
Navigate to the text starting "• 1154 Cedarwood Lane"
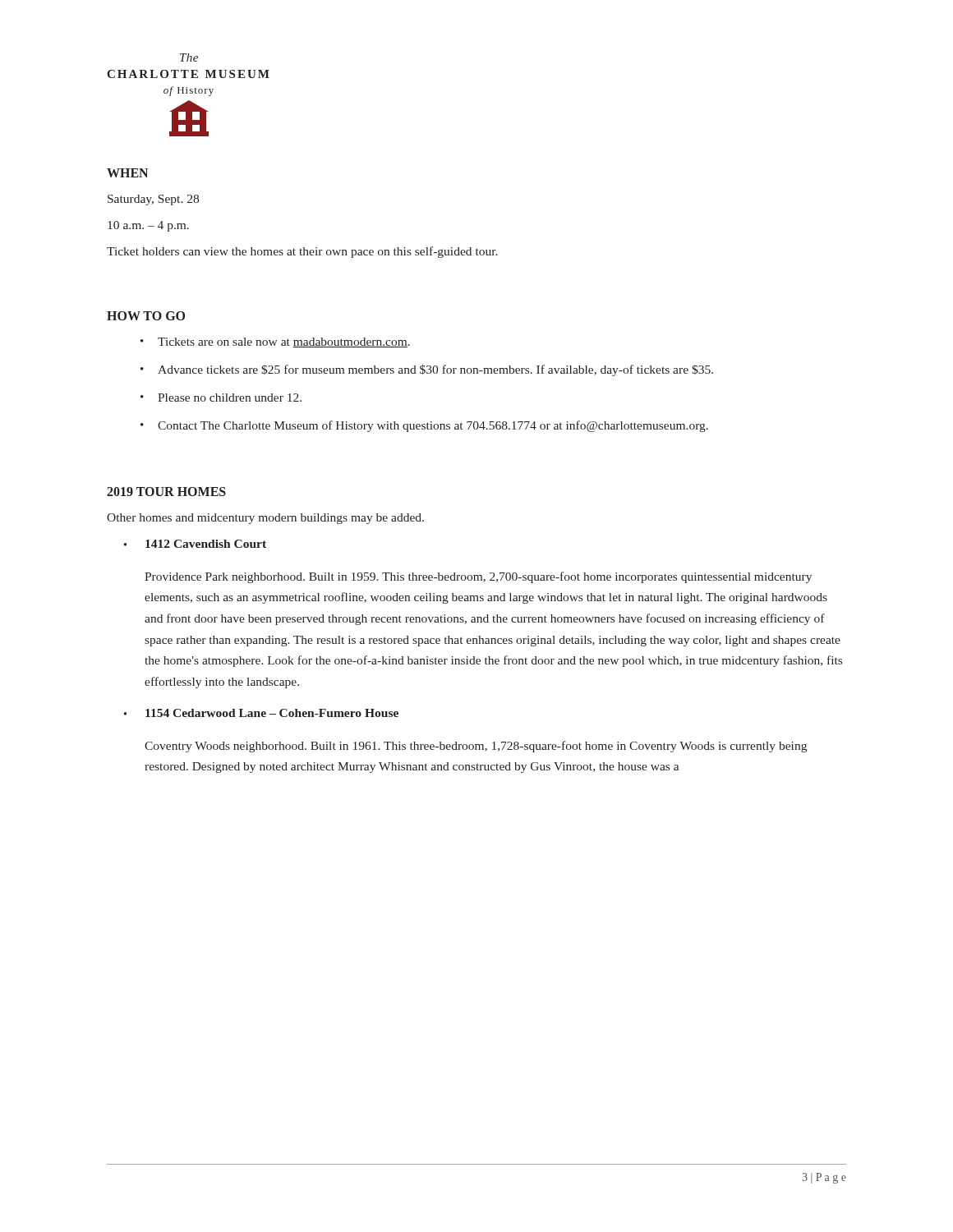click(x=261, y=713)
